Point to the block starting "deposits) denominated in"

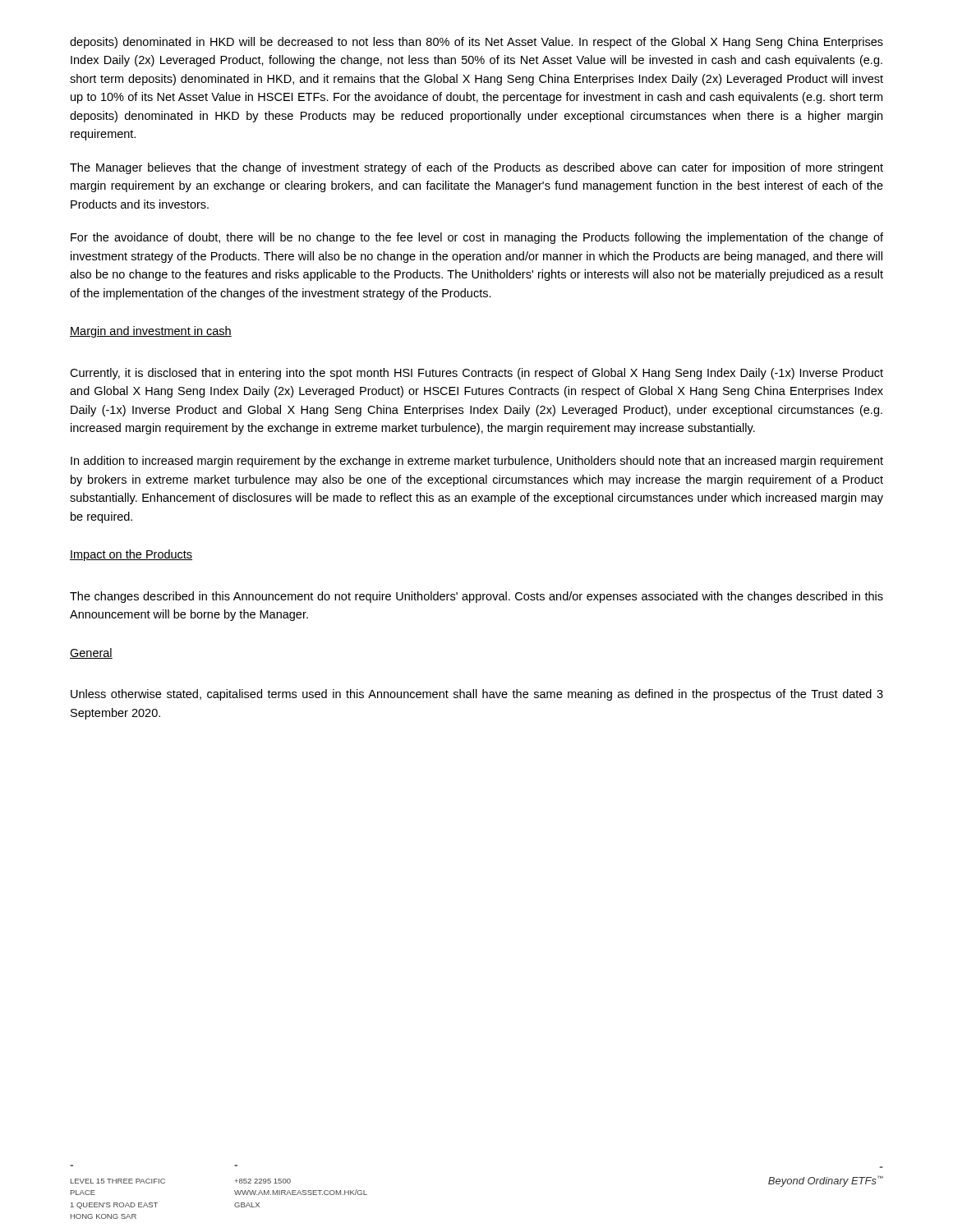click(476, 88)
